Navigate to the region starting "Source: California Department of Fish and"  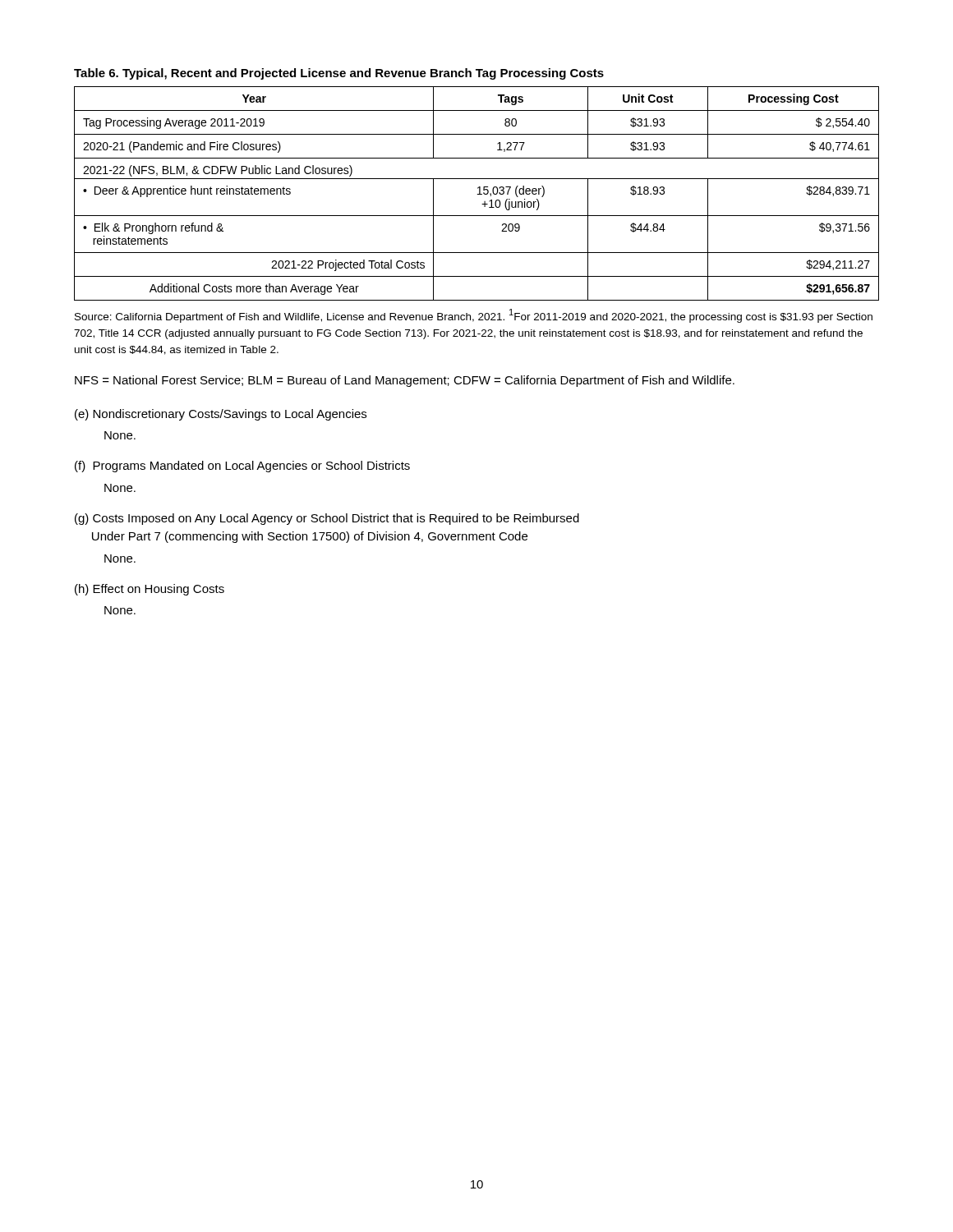474,331
